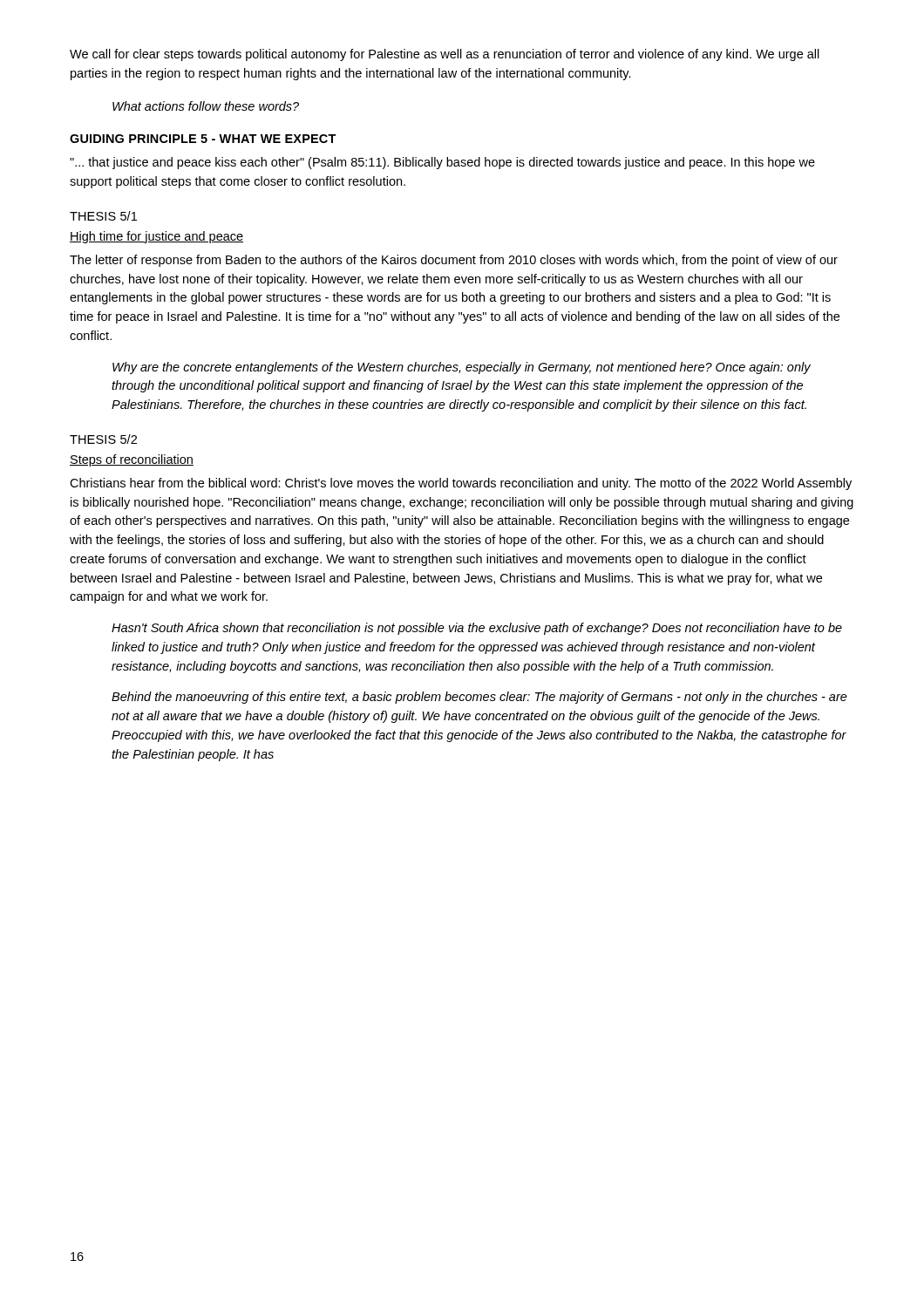
Task: Where is the passage that starts "What actions follow these"?
Action: click(x=205, y=106)
